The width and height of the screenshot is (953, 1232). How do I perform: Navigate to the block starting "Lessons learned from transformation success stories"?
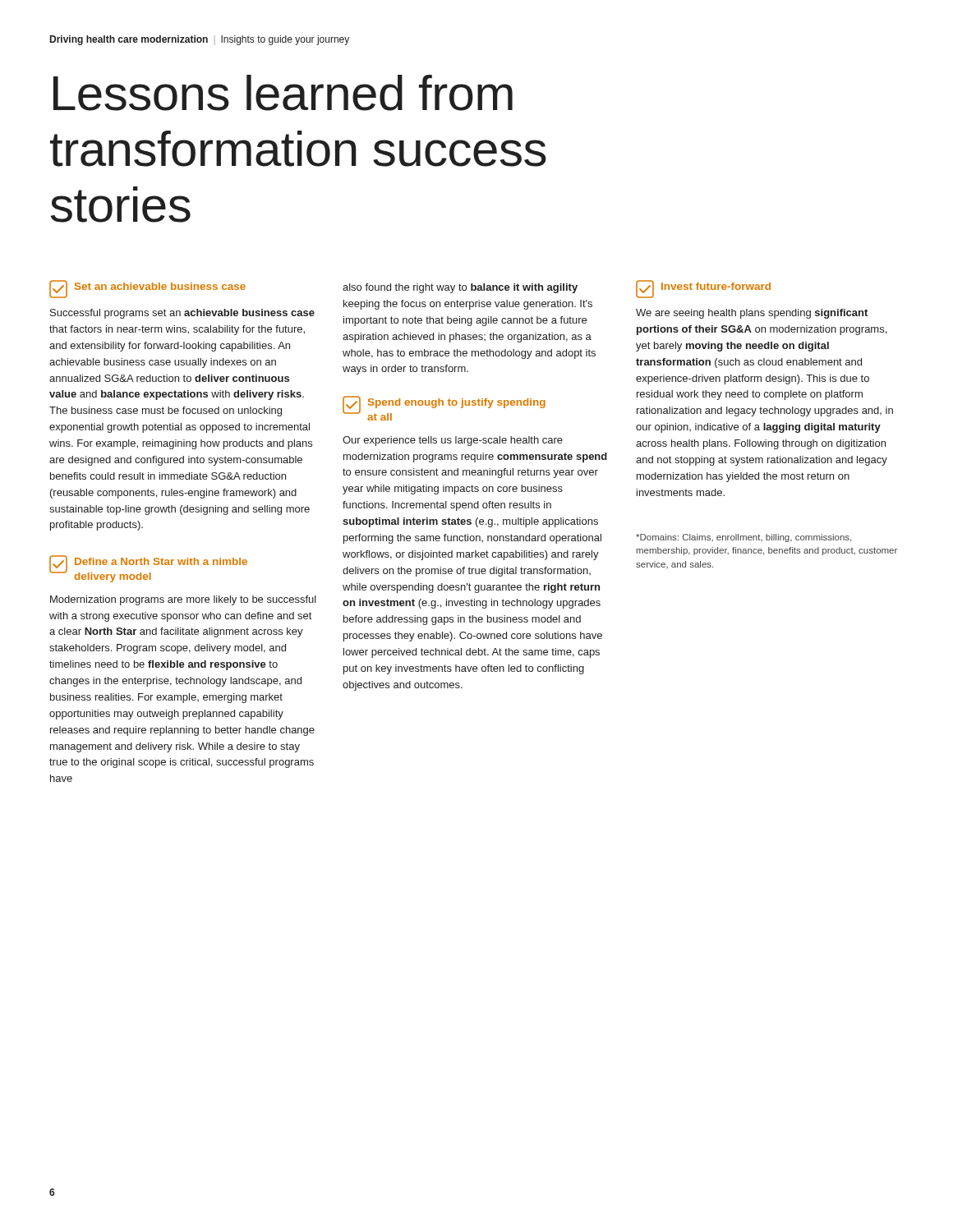click(304, 149)
